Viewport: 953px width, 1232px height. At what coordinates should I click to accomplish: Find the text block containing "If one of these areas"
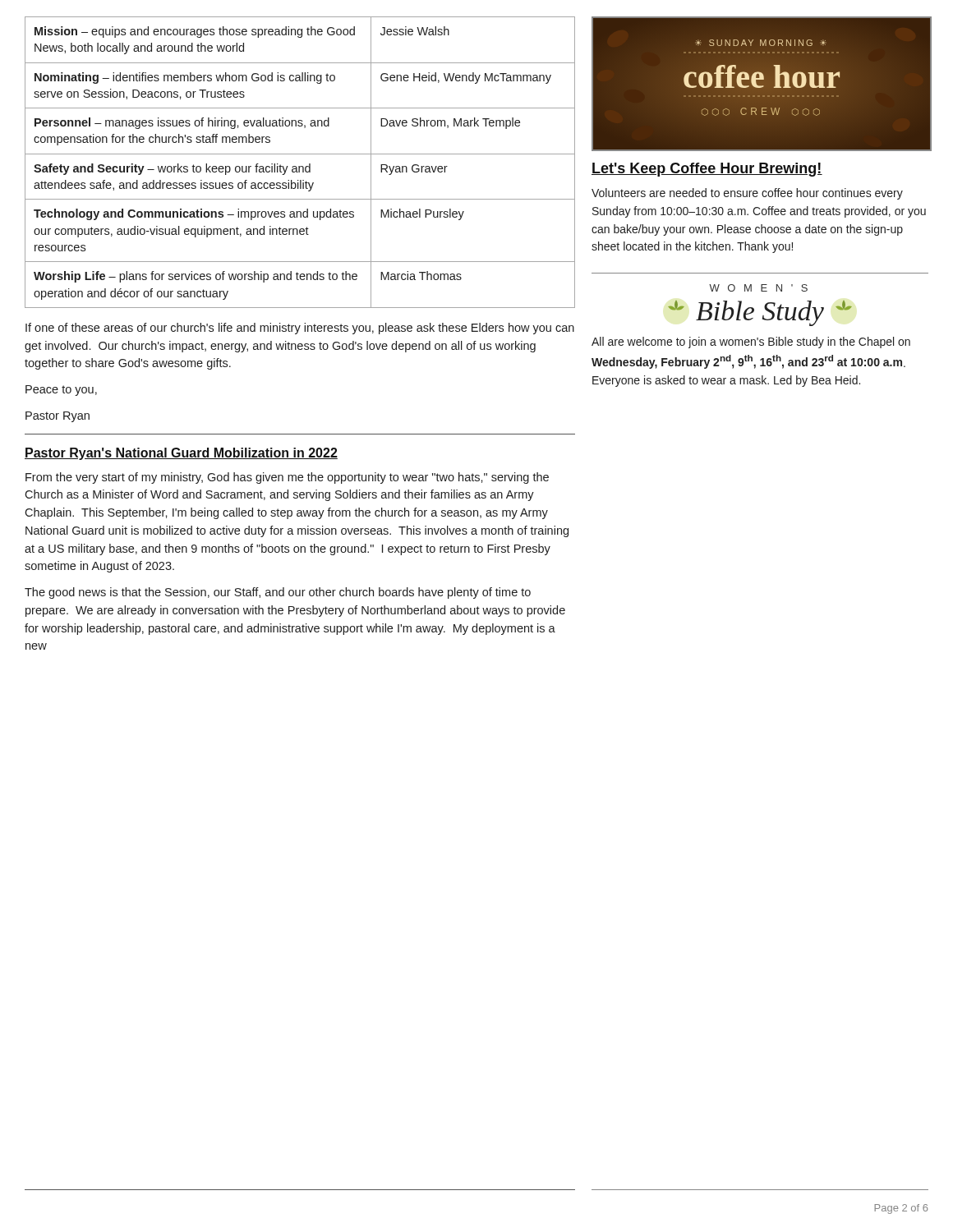(x=300, y=345)
